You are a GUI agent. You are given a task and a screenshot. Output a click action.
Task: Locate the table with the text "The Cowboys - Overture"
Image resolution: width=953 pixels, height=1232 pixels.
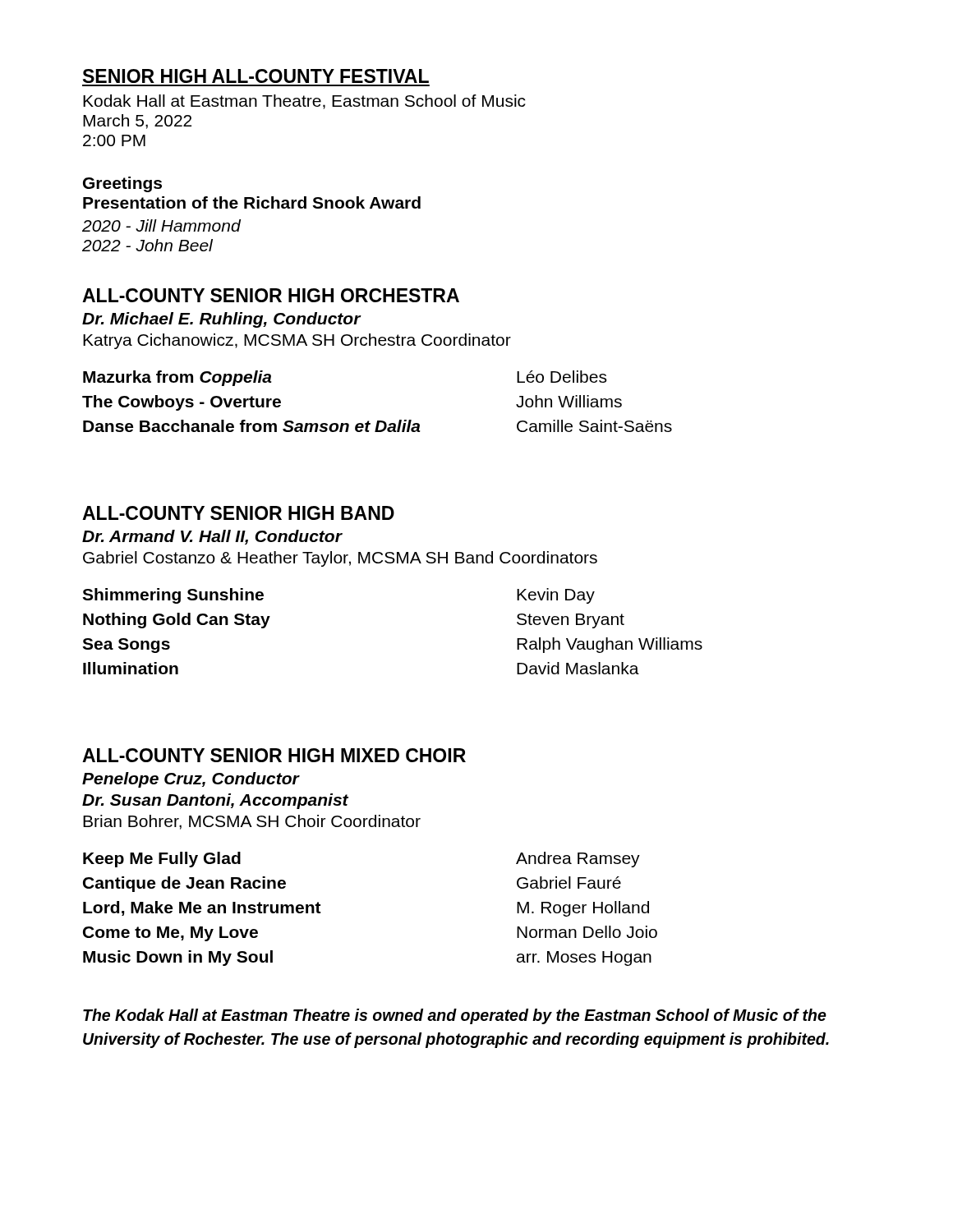[476, 402]
